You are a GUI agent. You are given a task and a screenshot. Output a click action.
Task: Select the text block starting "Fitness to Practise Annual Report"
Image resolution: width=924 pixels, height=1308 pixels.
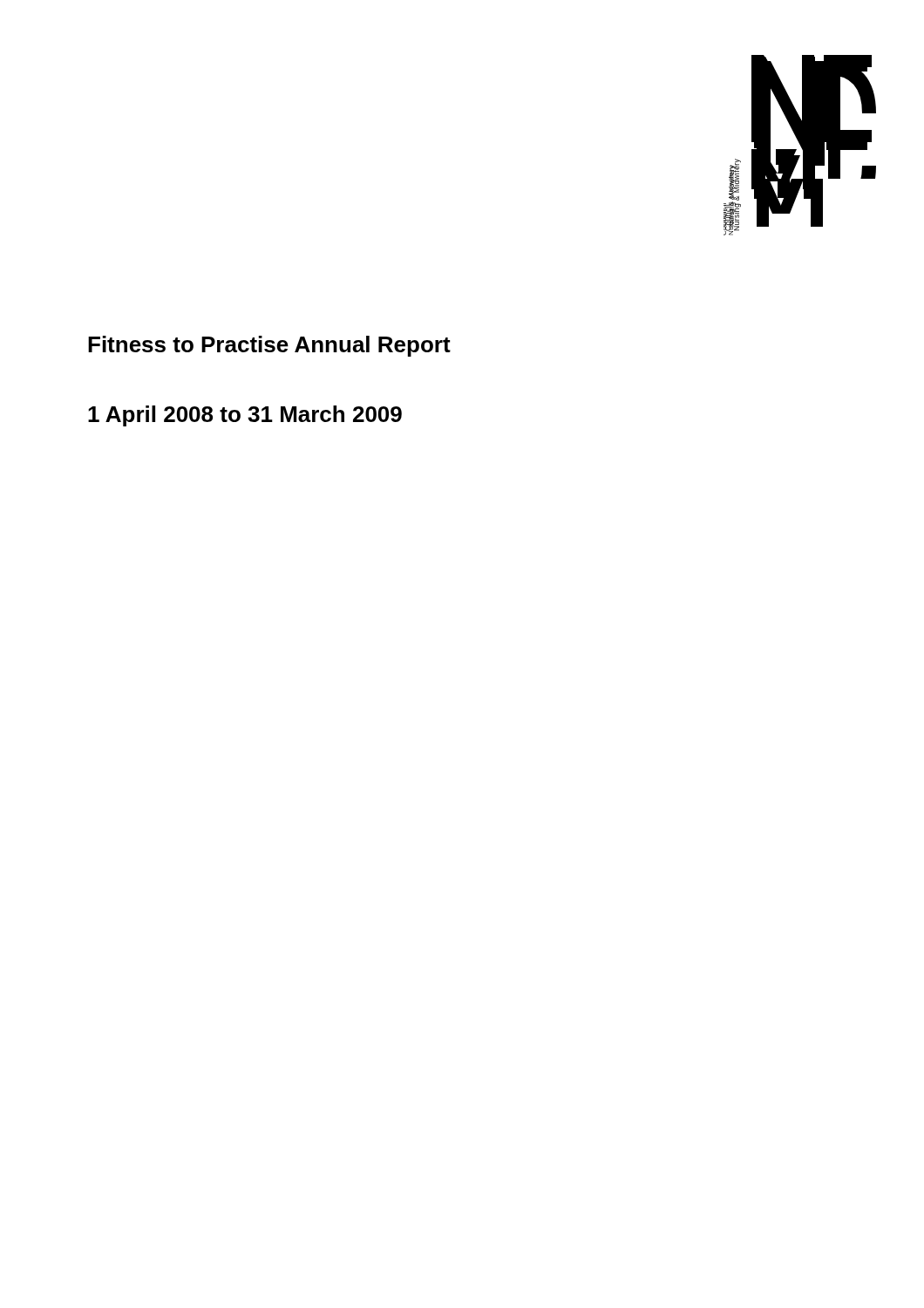pos(269,345)
